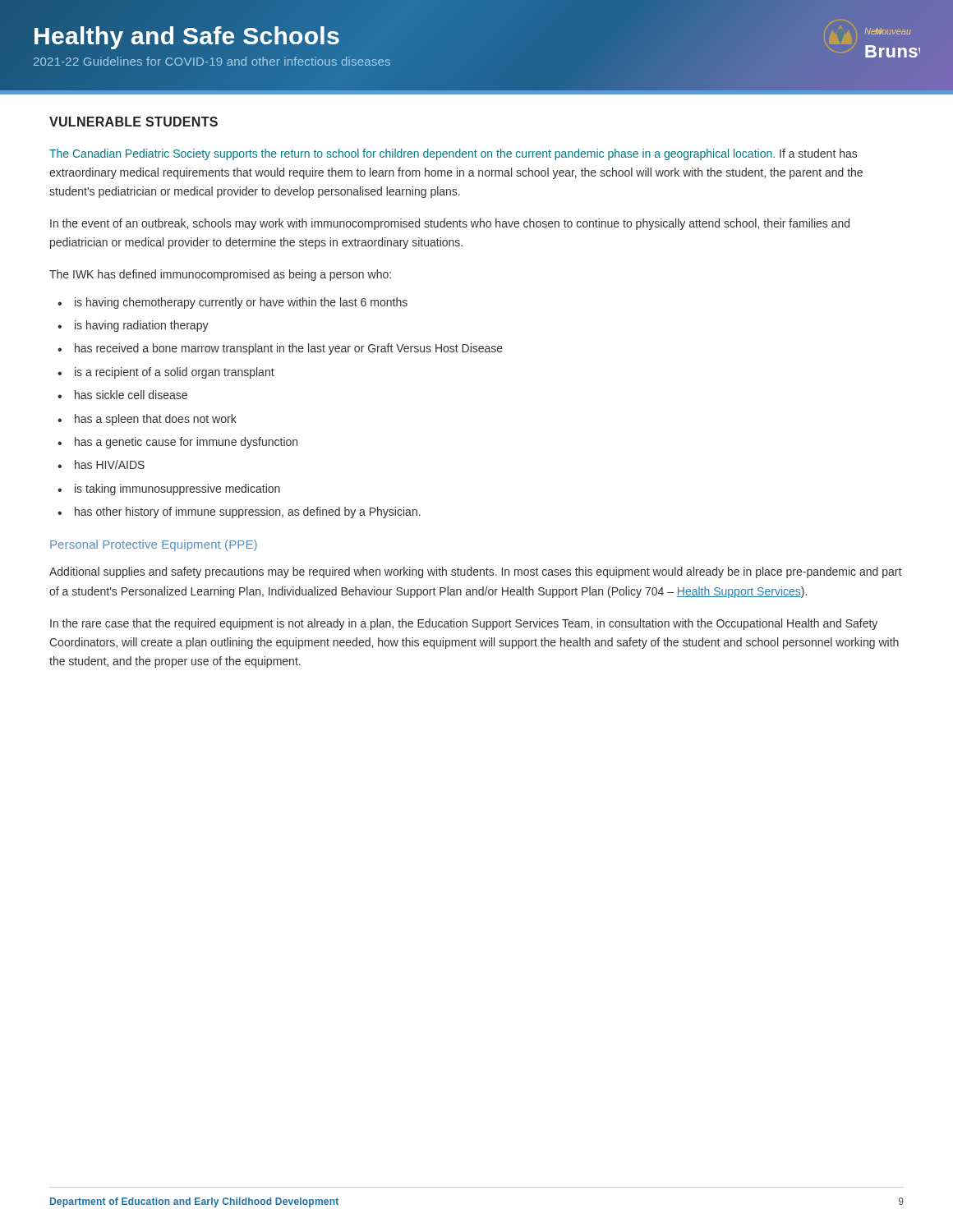The image size is (953, 1232).
Task: Click the passage that begins "• has a spleen that"
Action: [x=147, y=419]
